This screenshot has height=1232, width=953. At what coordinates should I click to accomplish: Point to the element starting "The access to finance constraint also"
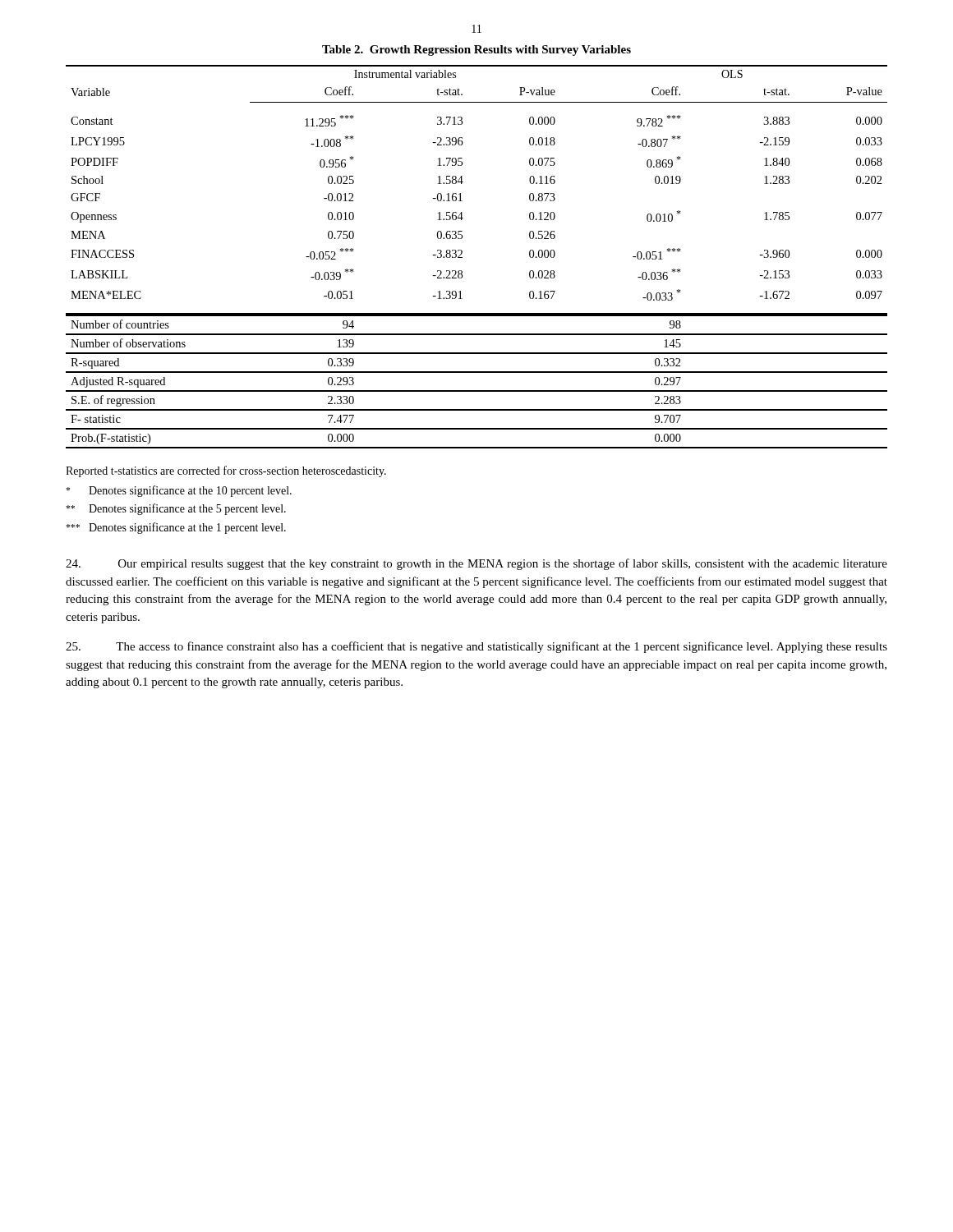click(476, 663)
